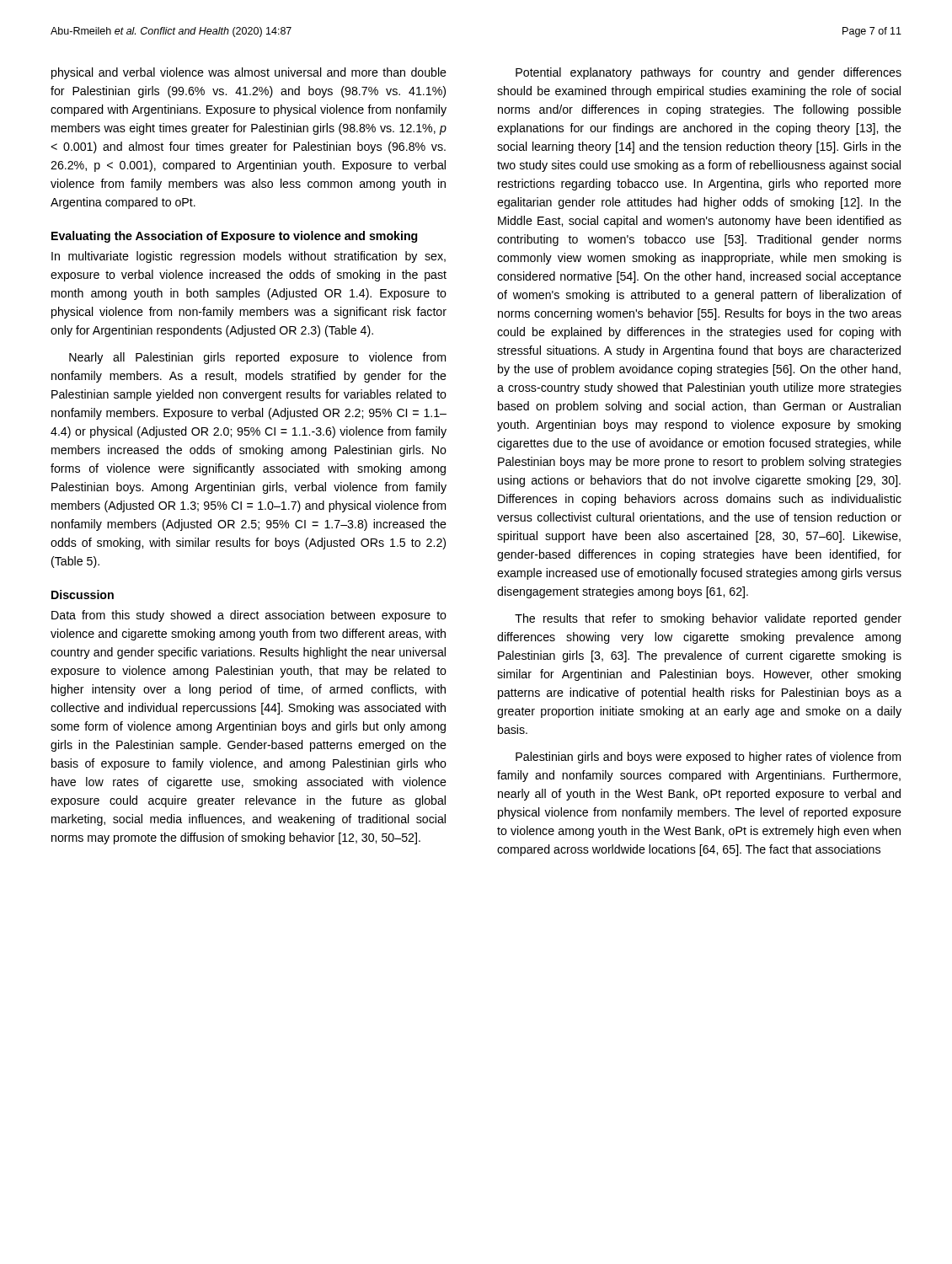Viewport: 952px width, 1264px height.
Task: Point to the passage starting "Potential explanatory pathways for"
Action: click(x=699, y=461)
